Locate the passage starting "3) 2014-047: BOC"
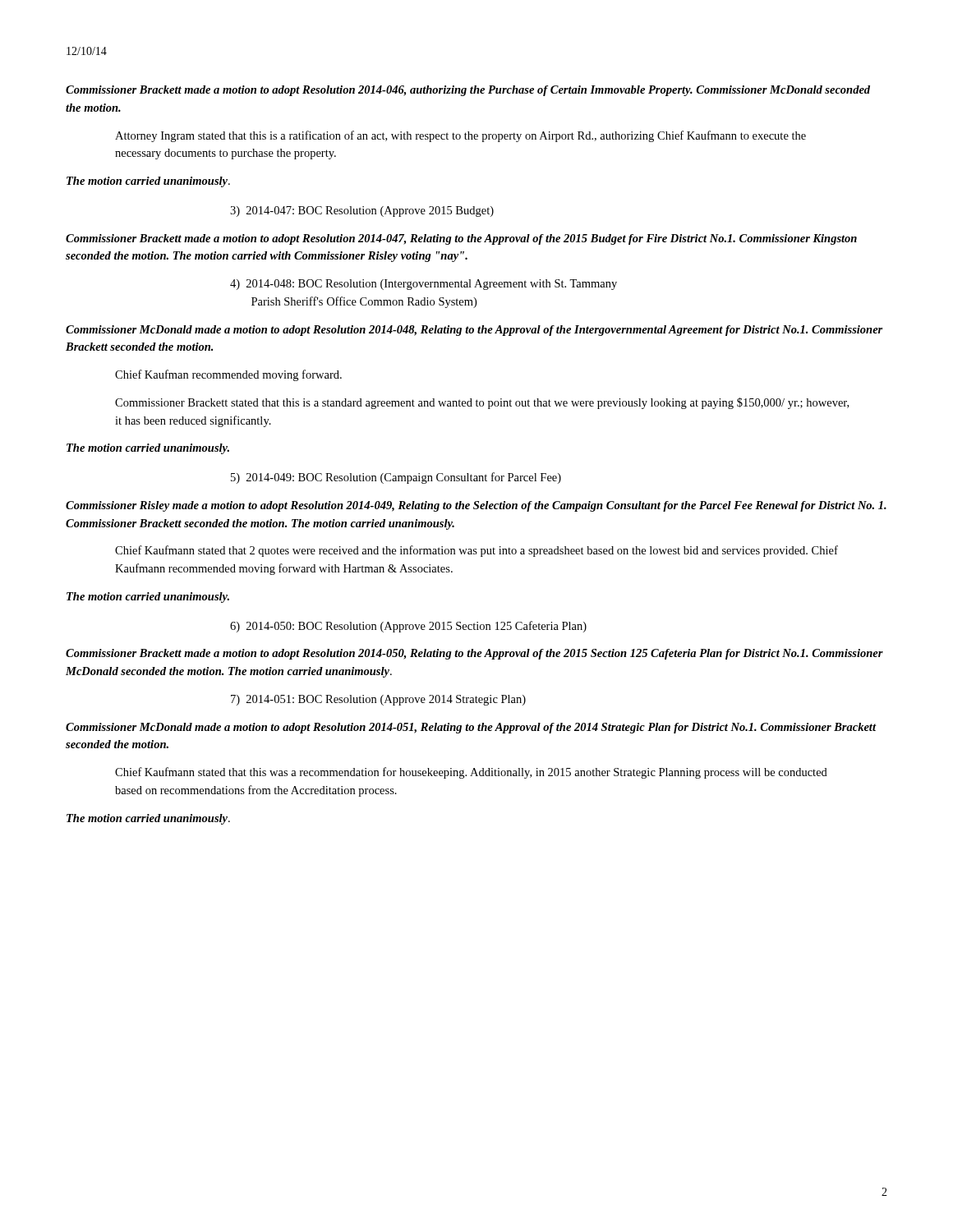953x1232 pixels. pos(362,211)
